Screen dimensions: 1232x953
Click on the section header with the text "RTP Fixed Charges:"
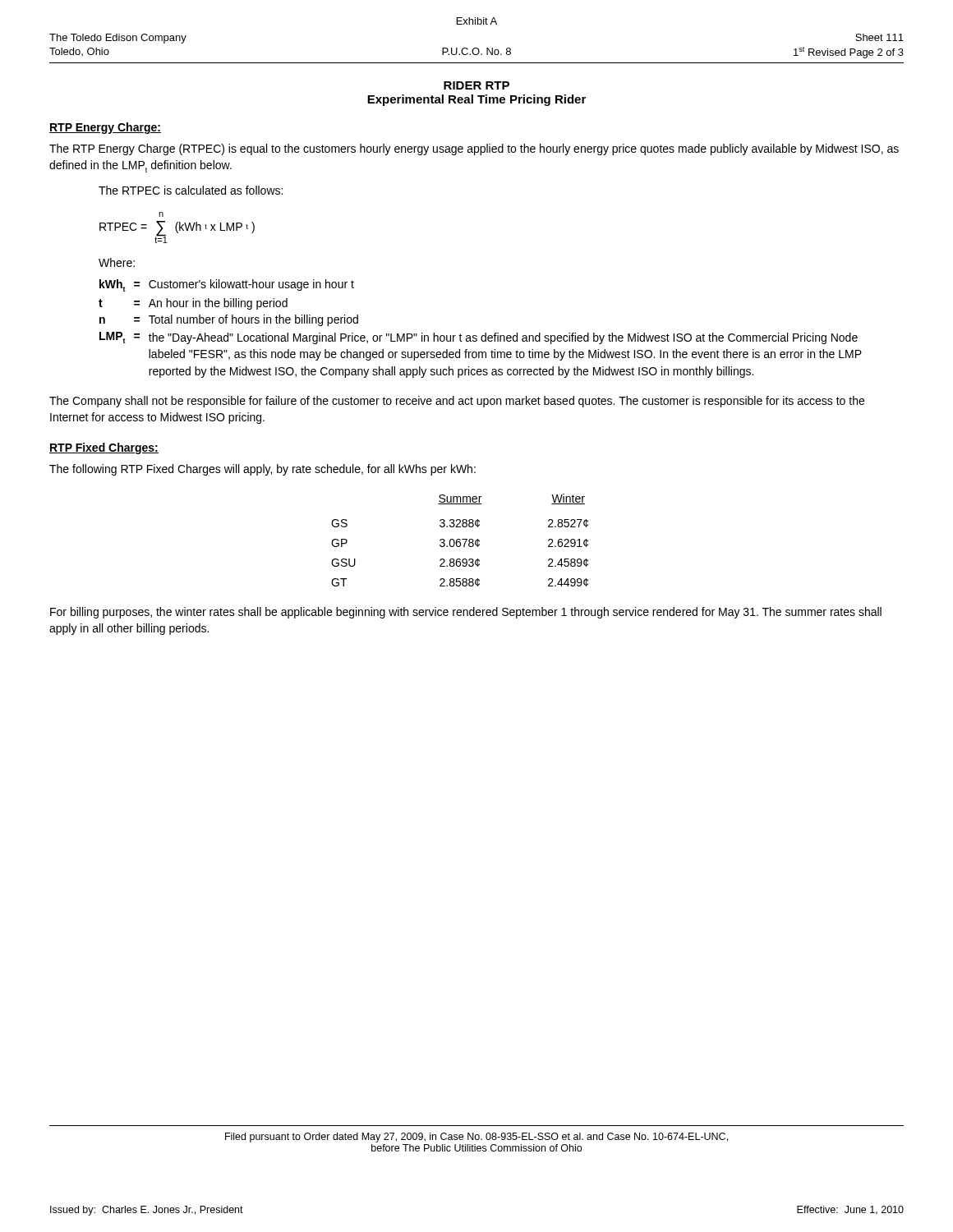point(104,447)
